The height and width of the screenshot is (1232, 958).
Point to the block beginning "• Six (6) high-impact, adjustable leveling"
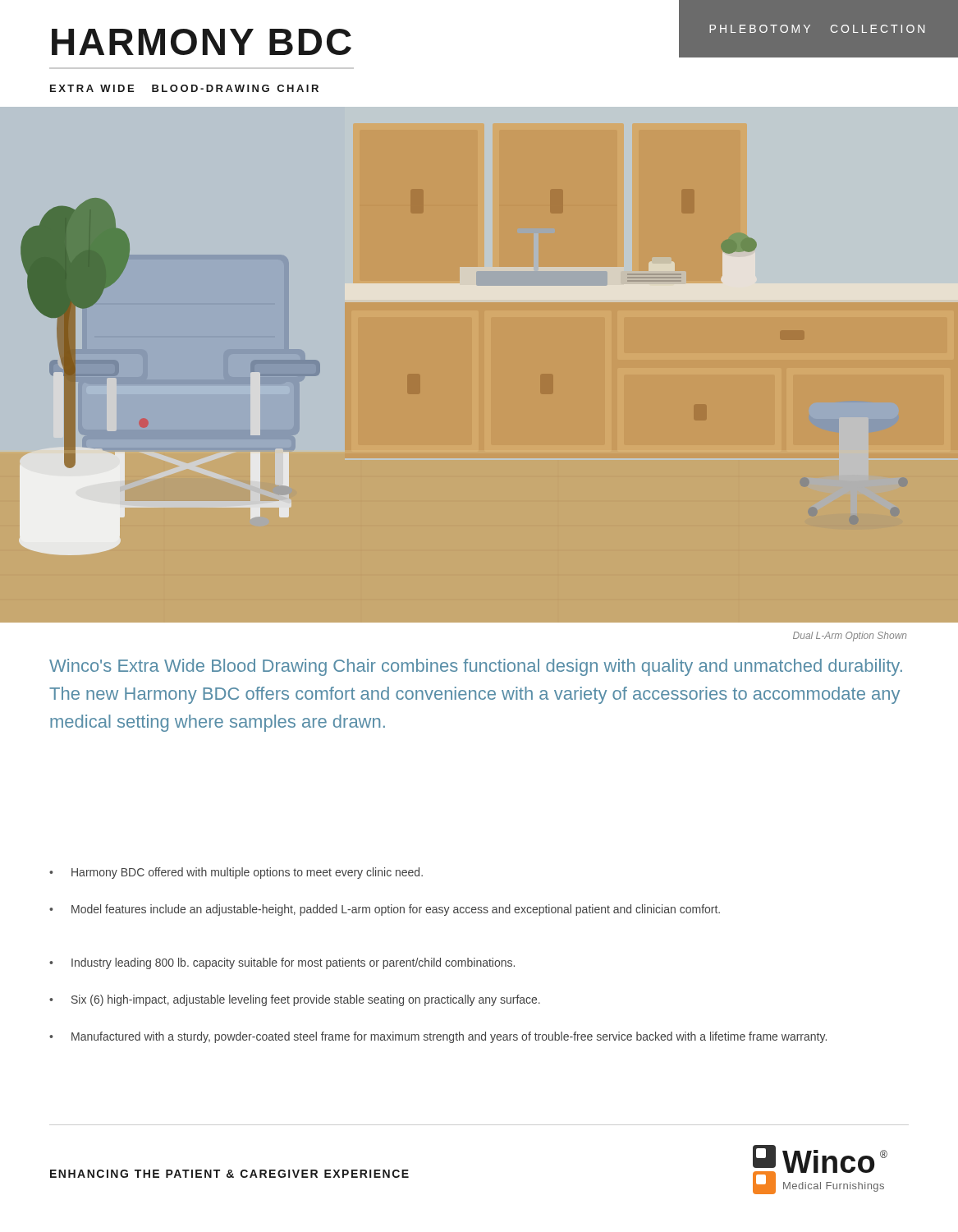pyautogui.click(x=295, y=1000)
